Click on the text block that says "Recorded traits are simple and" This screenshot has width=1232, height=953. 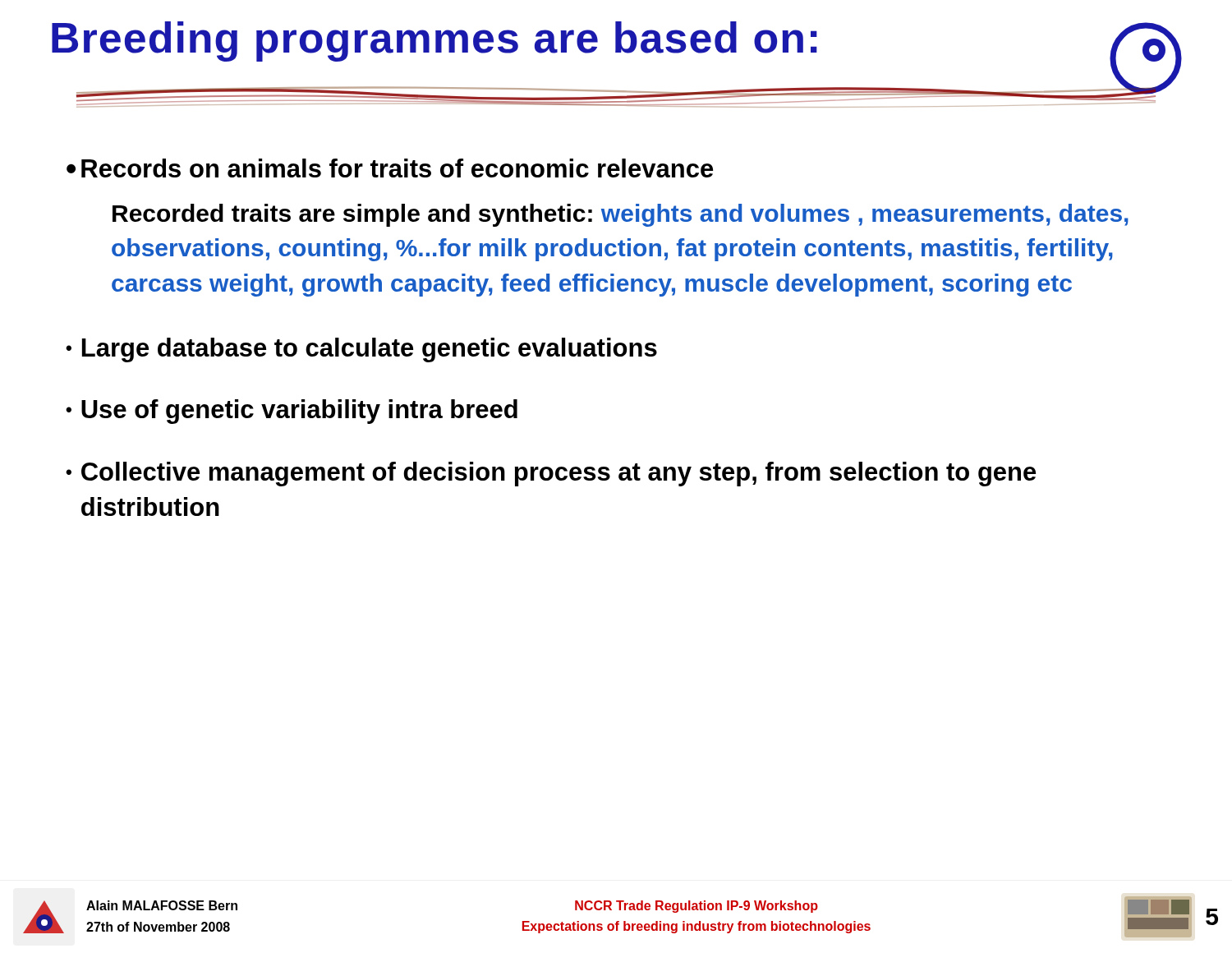click(620, 248)
